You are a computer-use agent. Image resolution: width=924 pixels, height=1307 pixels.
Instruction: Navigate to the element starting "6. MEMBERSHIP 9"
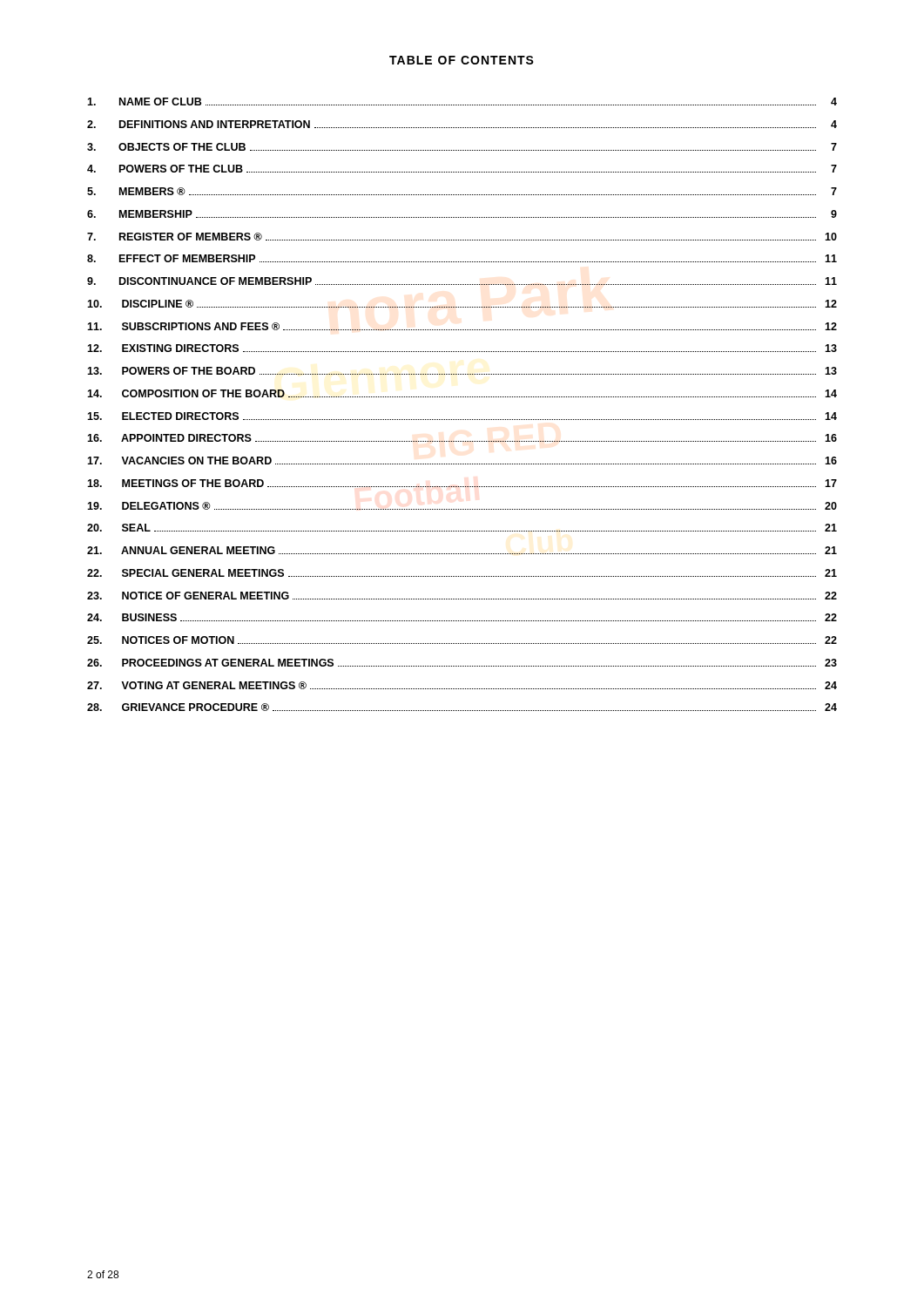tap(462, 214)
